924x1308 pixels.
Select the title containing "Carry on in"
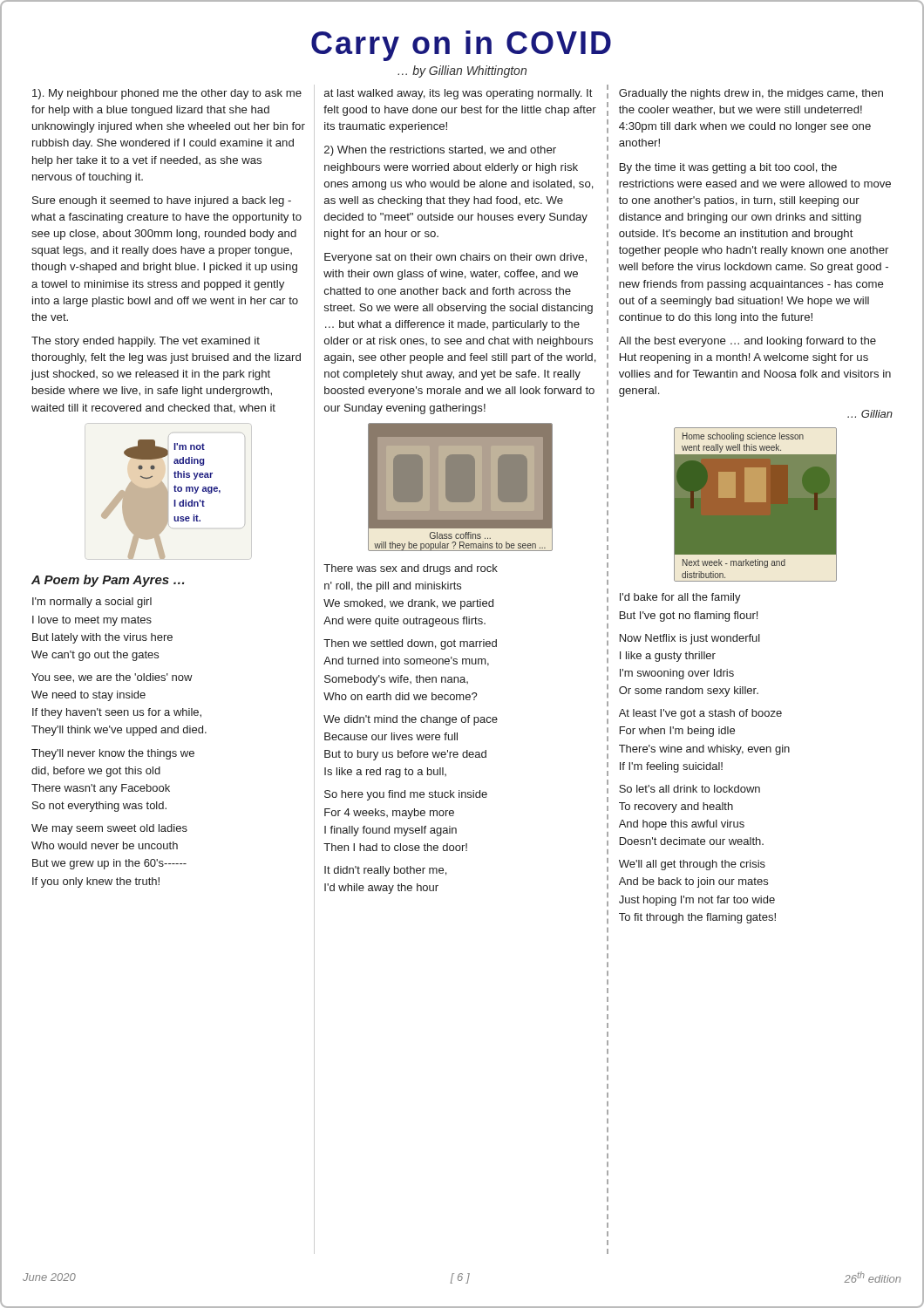(x=462, y=43)
